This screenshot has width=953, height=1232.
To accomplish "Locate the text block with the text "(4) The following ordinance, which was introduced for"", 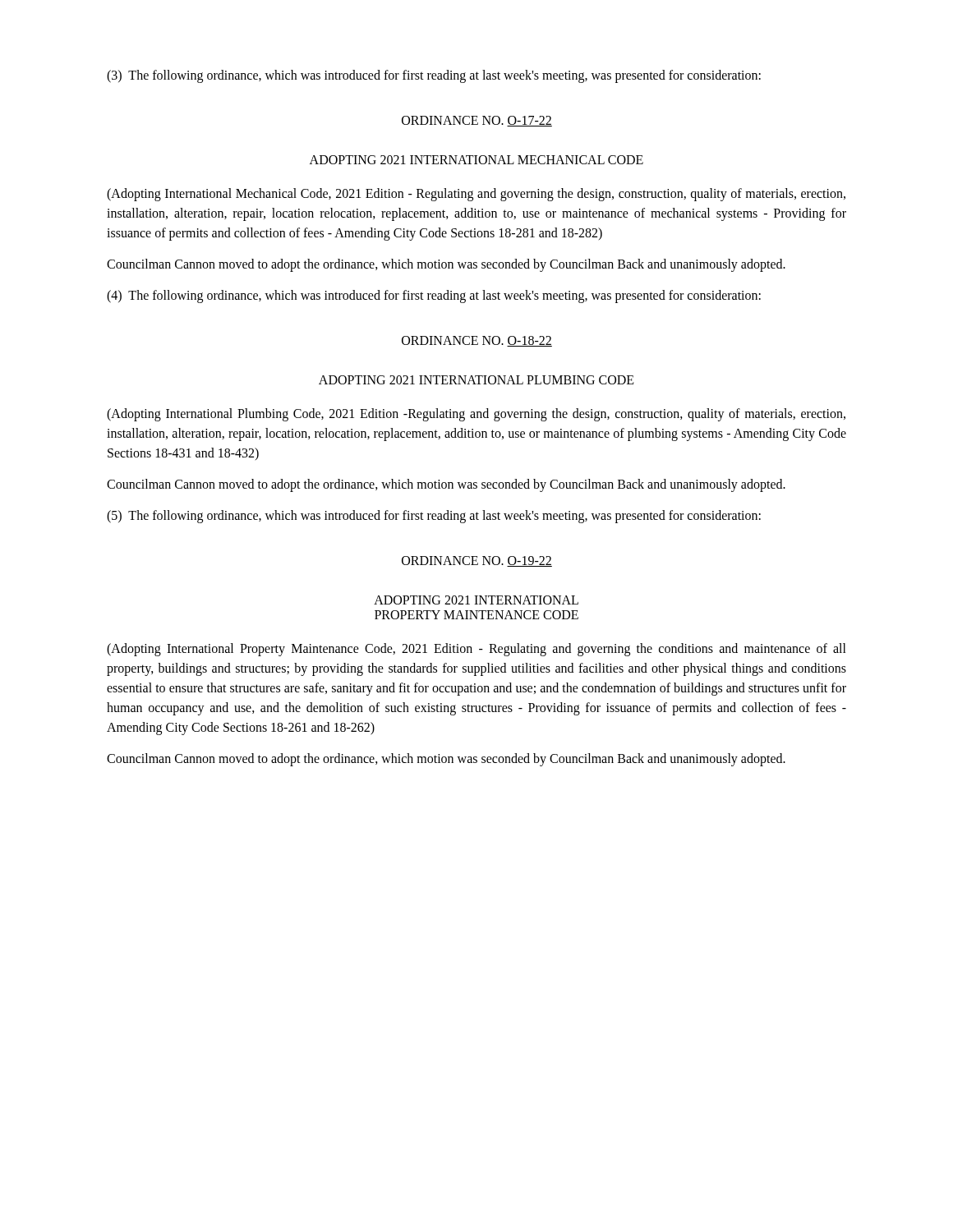I will [x=434, y=295].
